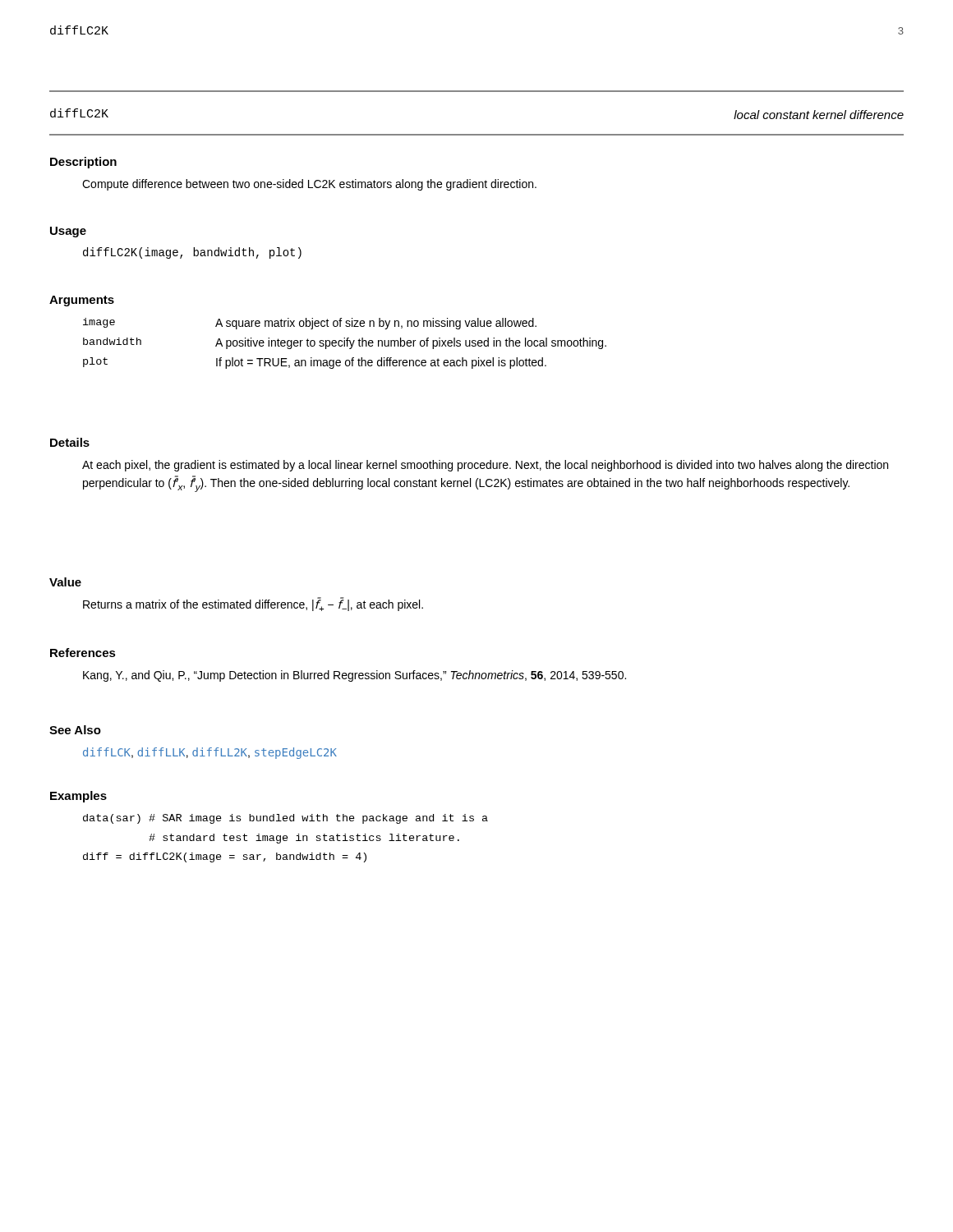953x1232 pixels.
Task: Find a caption
Action: (819, 115)
